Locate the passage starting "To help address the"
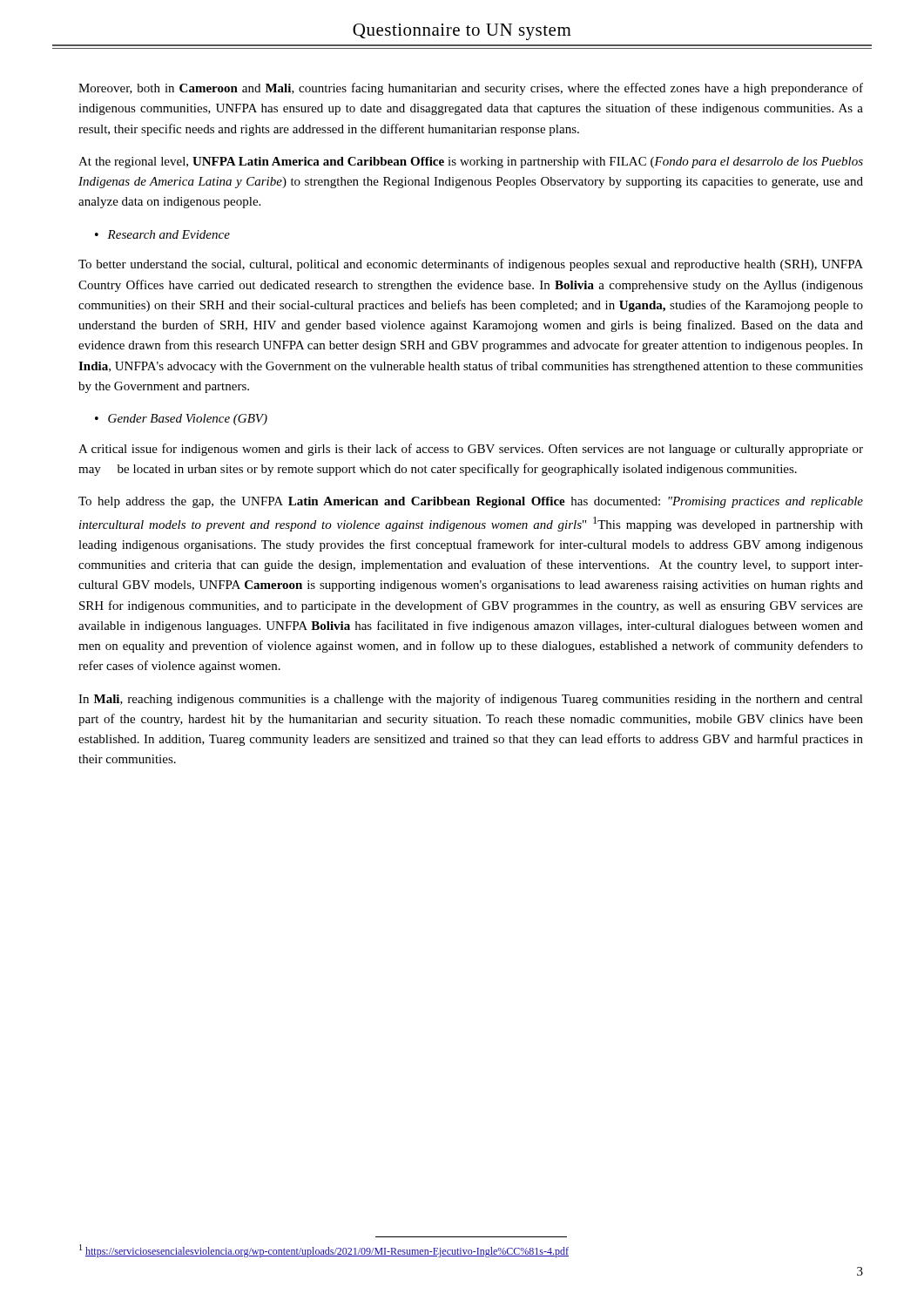Image resolution: width=924 pixels, height=1307 pixels. click(x=471, y=584)
